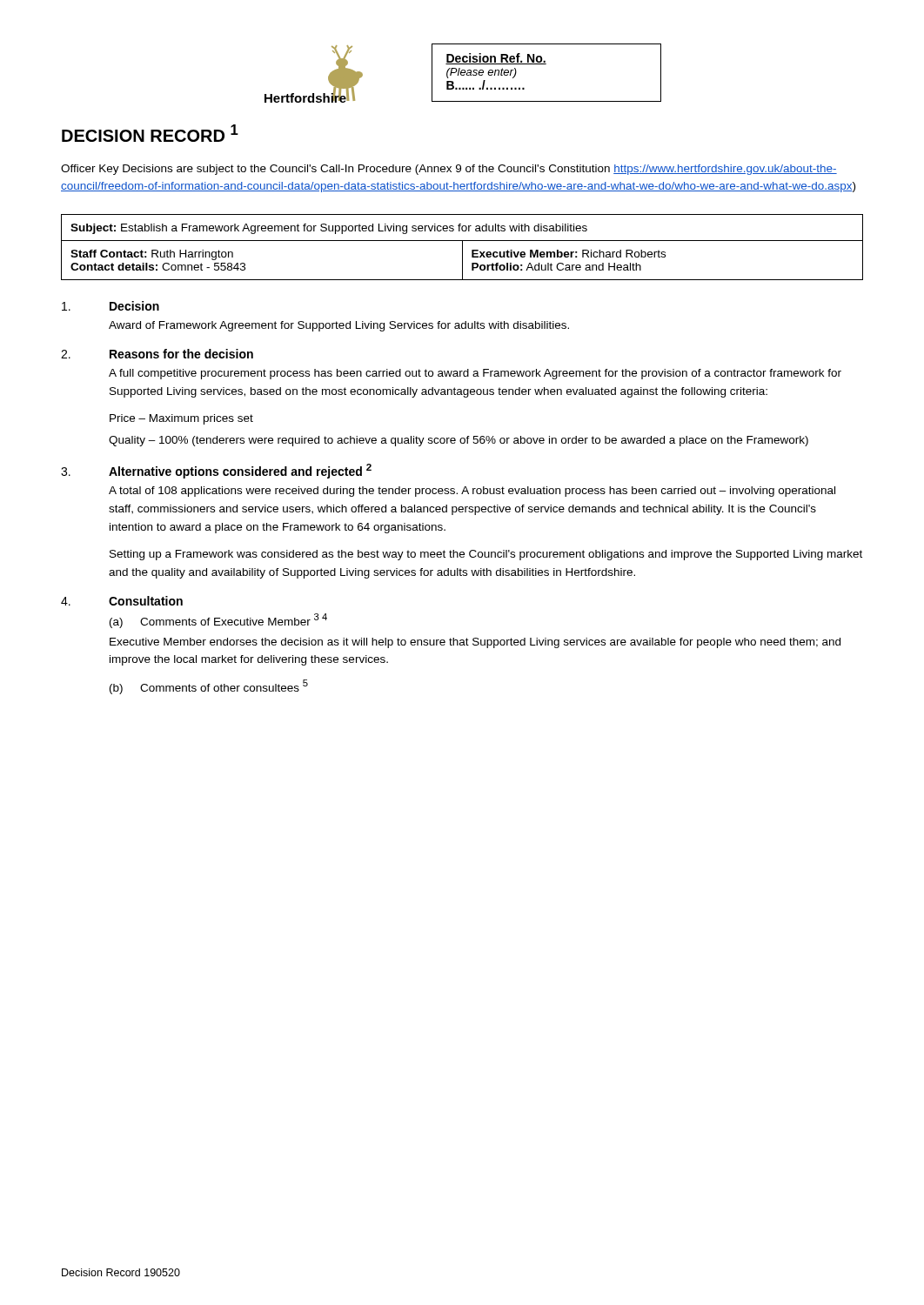
Task: Locate the title that reads "DECISION RECORD 1"
Action: (x=150, y=133)
